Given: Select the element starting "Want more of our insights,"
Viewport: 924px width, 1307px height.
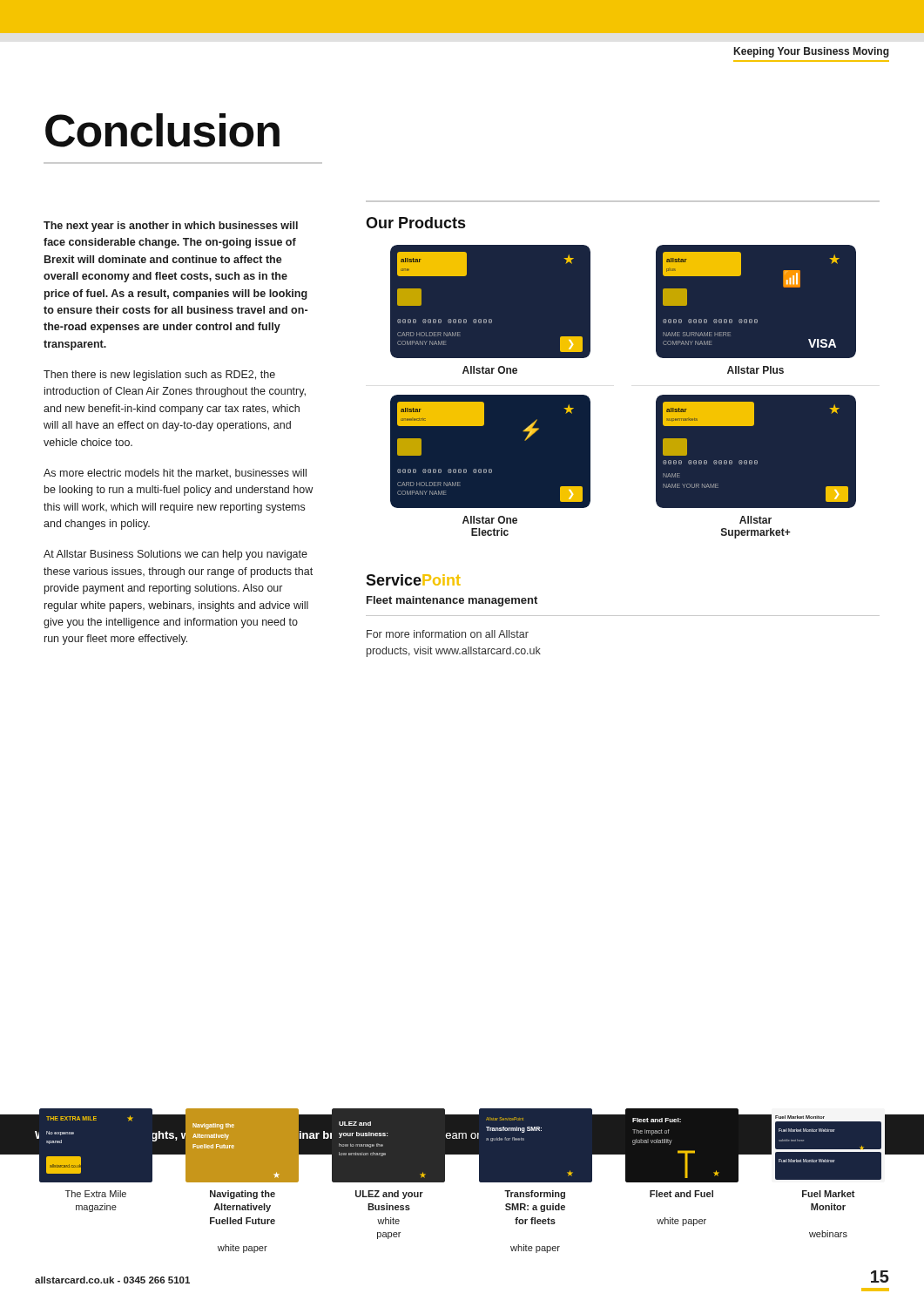Looking at the screenshot, I should tap(298, 1134).
